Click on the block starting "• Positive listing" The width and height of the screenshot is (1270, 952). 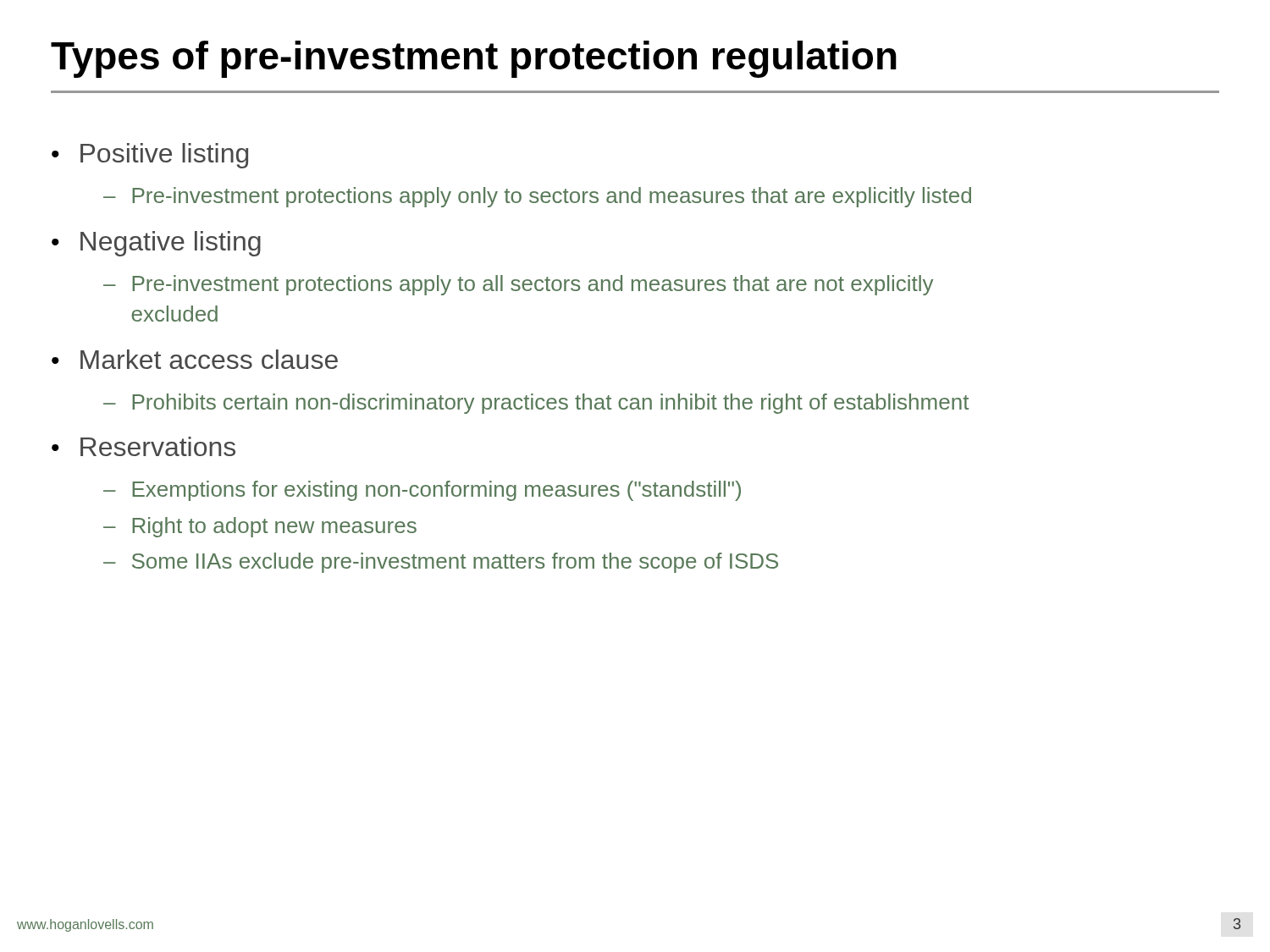click(150, 154)
